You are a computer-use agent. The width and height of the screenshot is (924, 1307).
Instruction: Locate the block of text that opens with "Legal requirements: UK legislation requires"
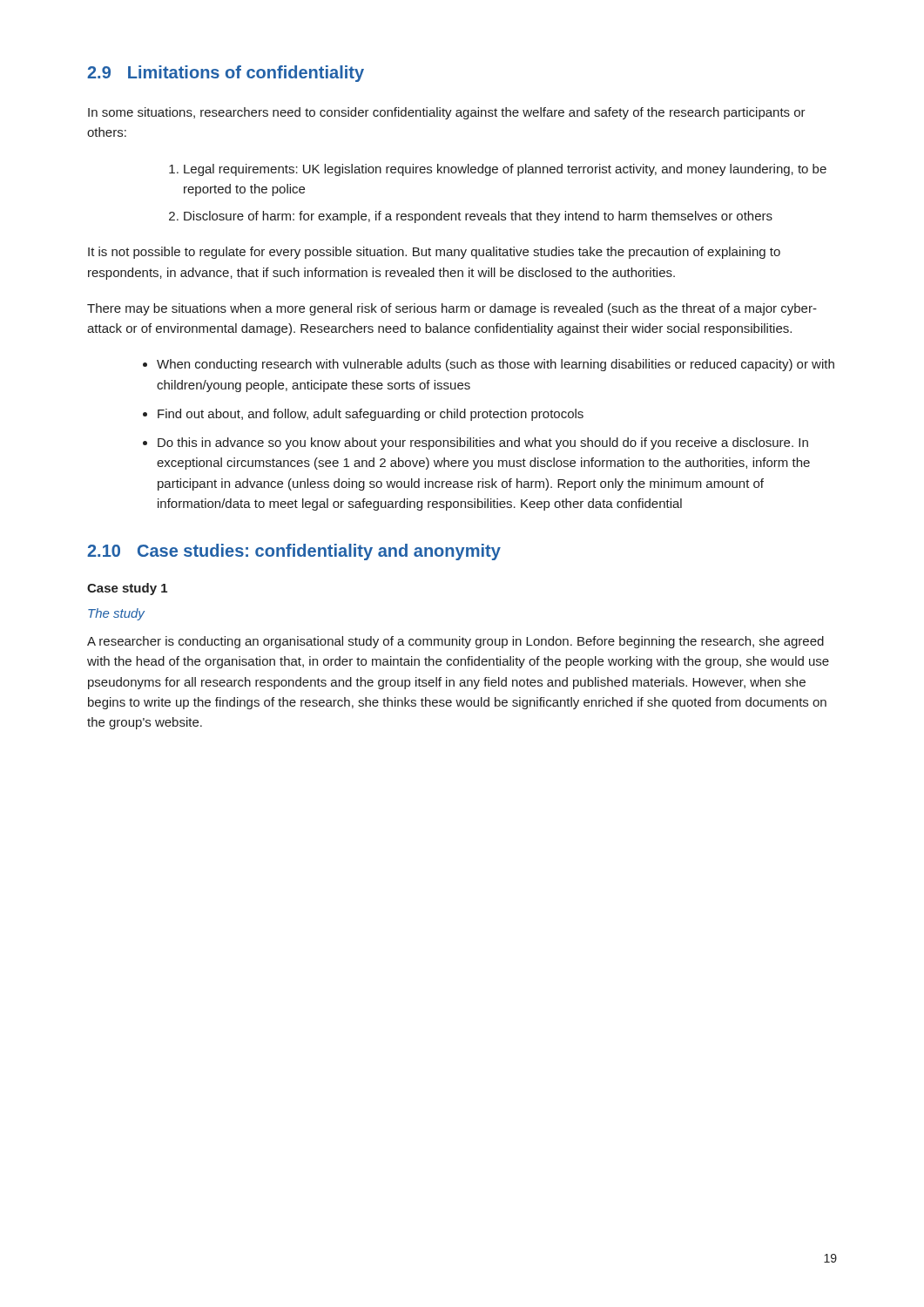coord(505,178)
